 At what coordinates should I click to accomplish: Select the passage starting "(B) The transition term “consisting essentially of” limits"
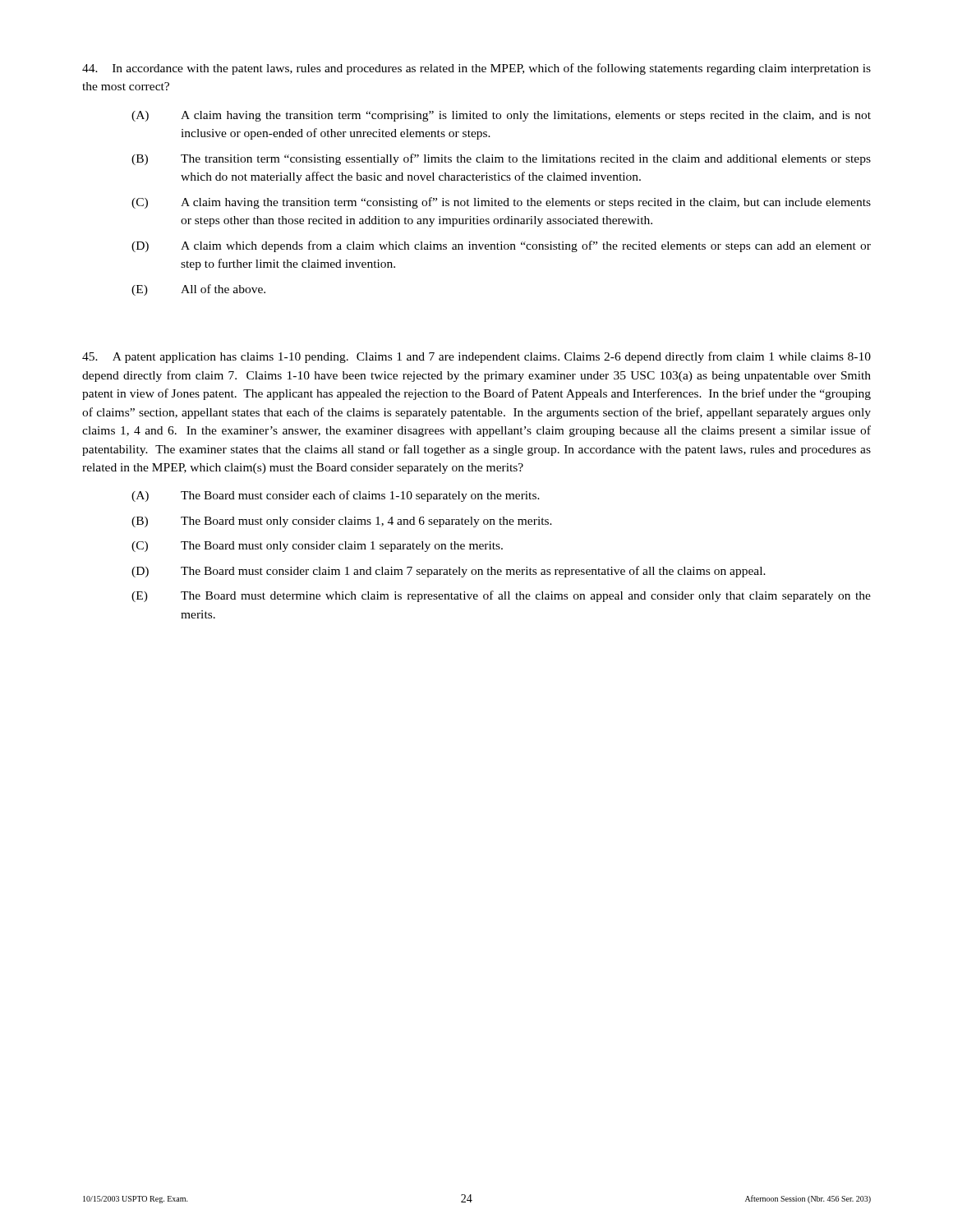pyautogui.click(x=476, y=168)
